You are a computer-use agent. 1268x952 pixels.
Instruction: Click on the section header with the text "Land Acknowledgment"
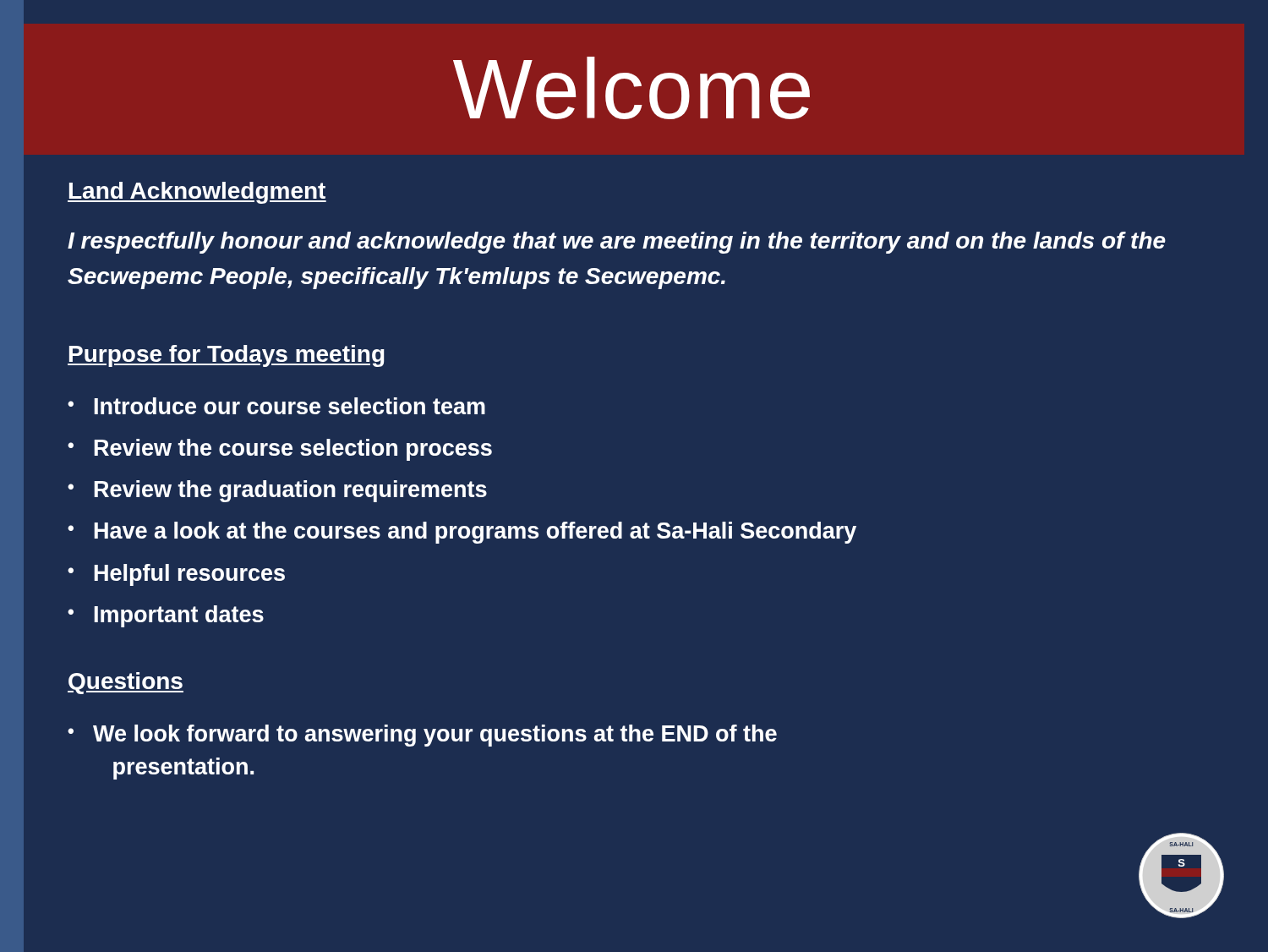coord(197,191)
